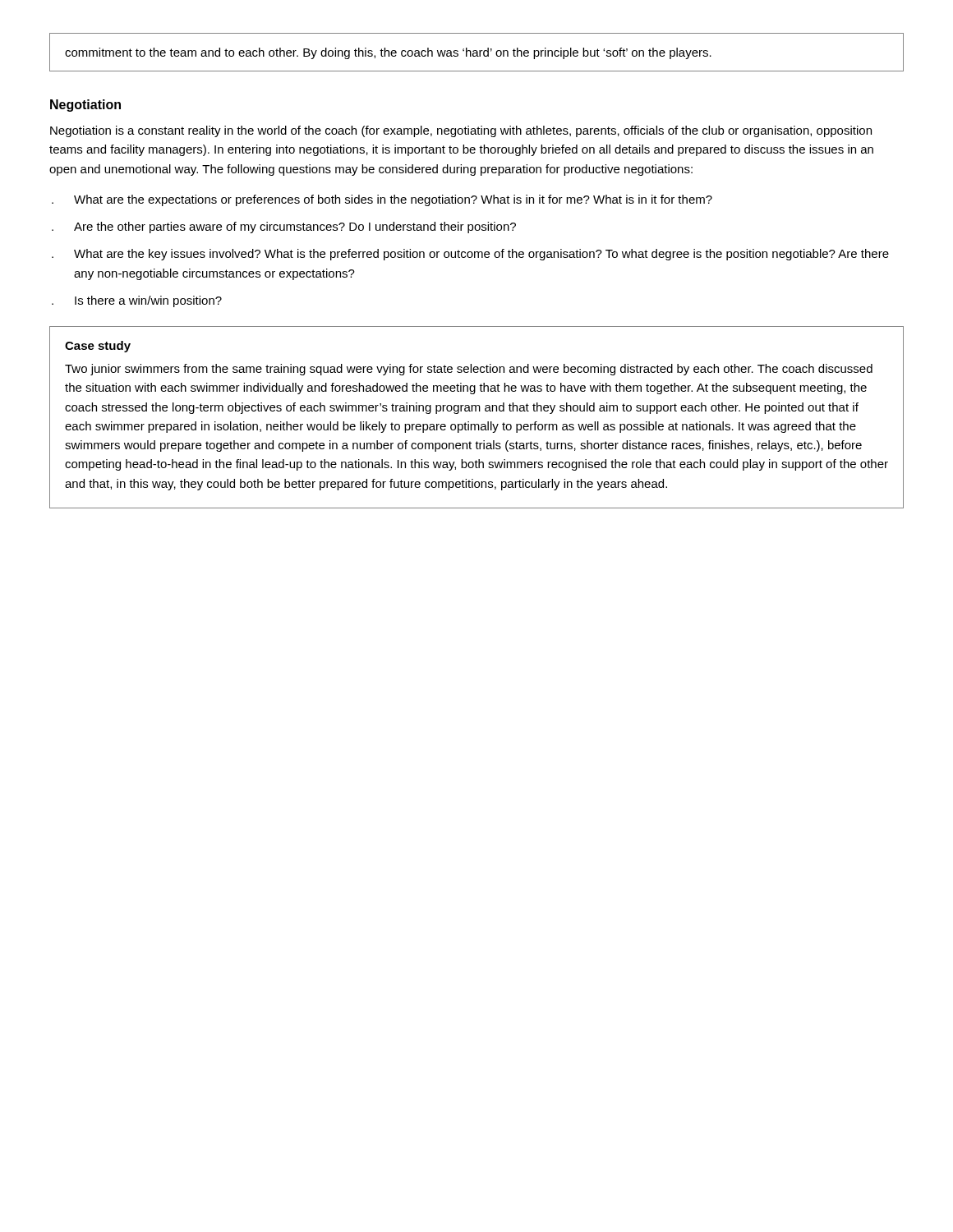Point to the block beginning "Case study Two junior swimmers"
The width and height of the screenshot is (953, 1232).
click(x=476, y=415)
